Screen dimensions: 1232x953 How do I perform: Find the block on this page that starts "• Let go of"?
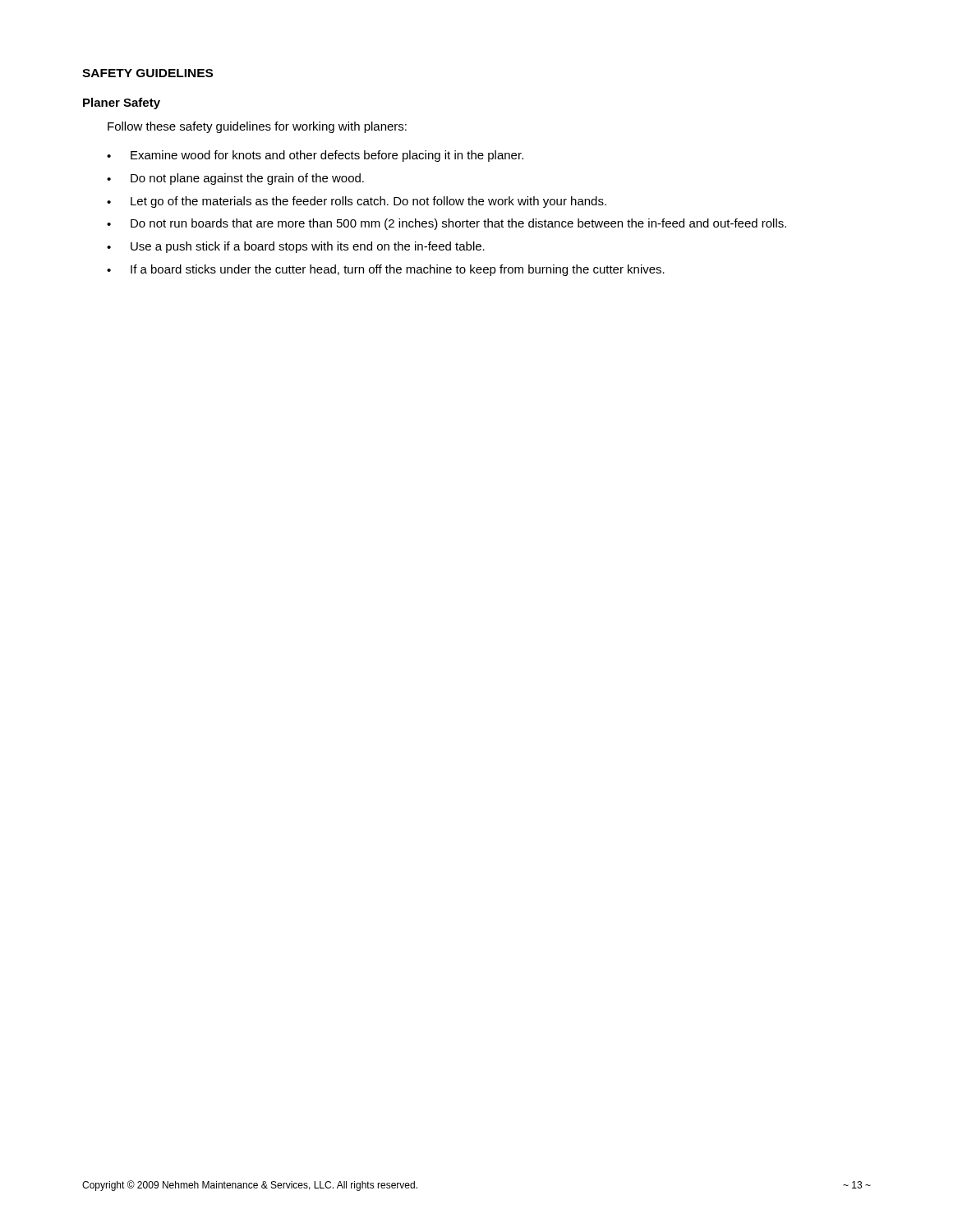[489, 201]
